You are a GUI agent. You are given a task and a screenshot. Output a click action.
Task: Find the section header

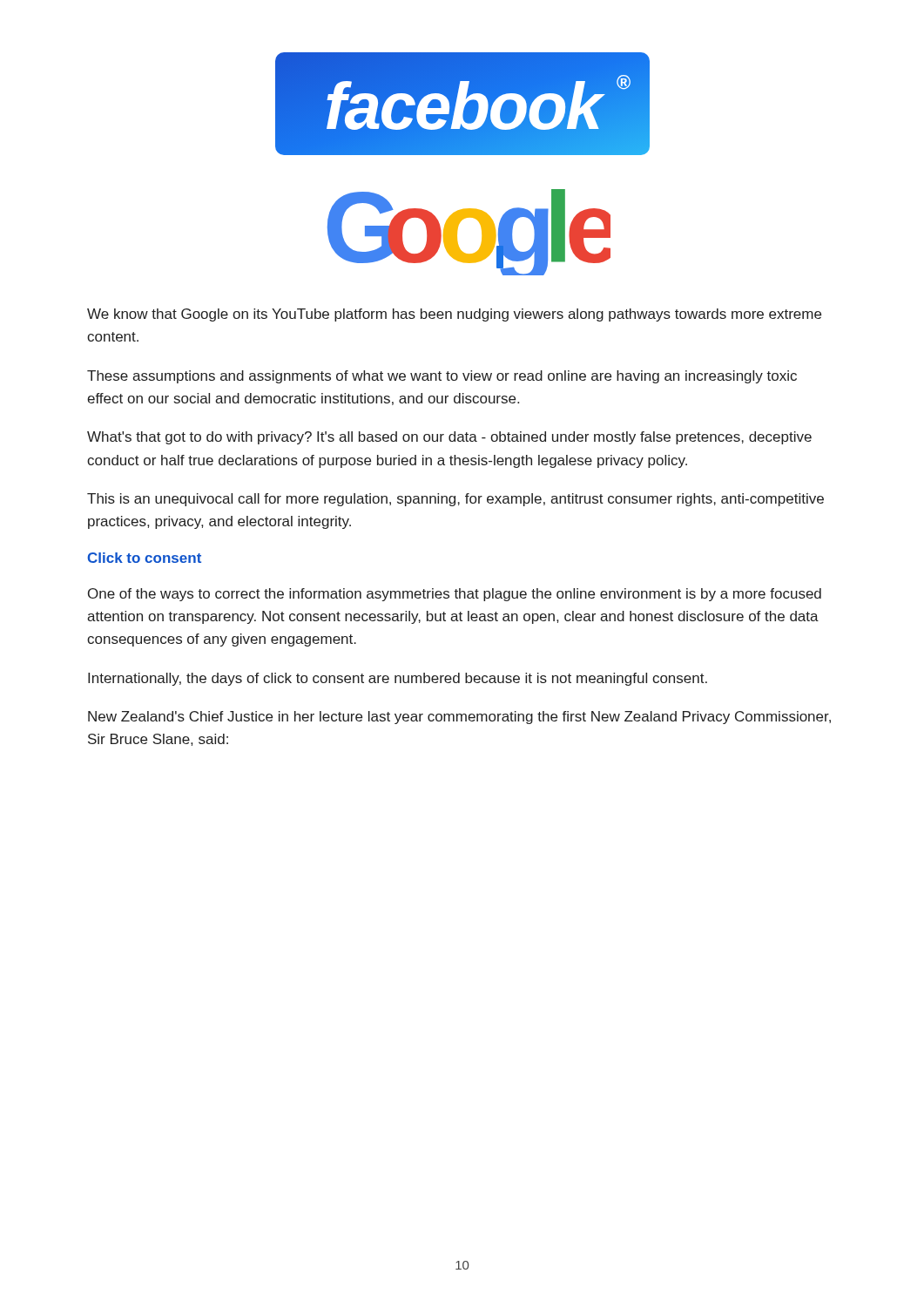click(144, 558)
